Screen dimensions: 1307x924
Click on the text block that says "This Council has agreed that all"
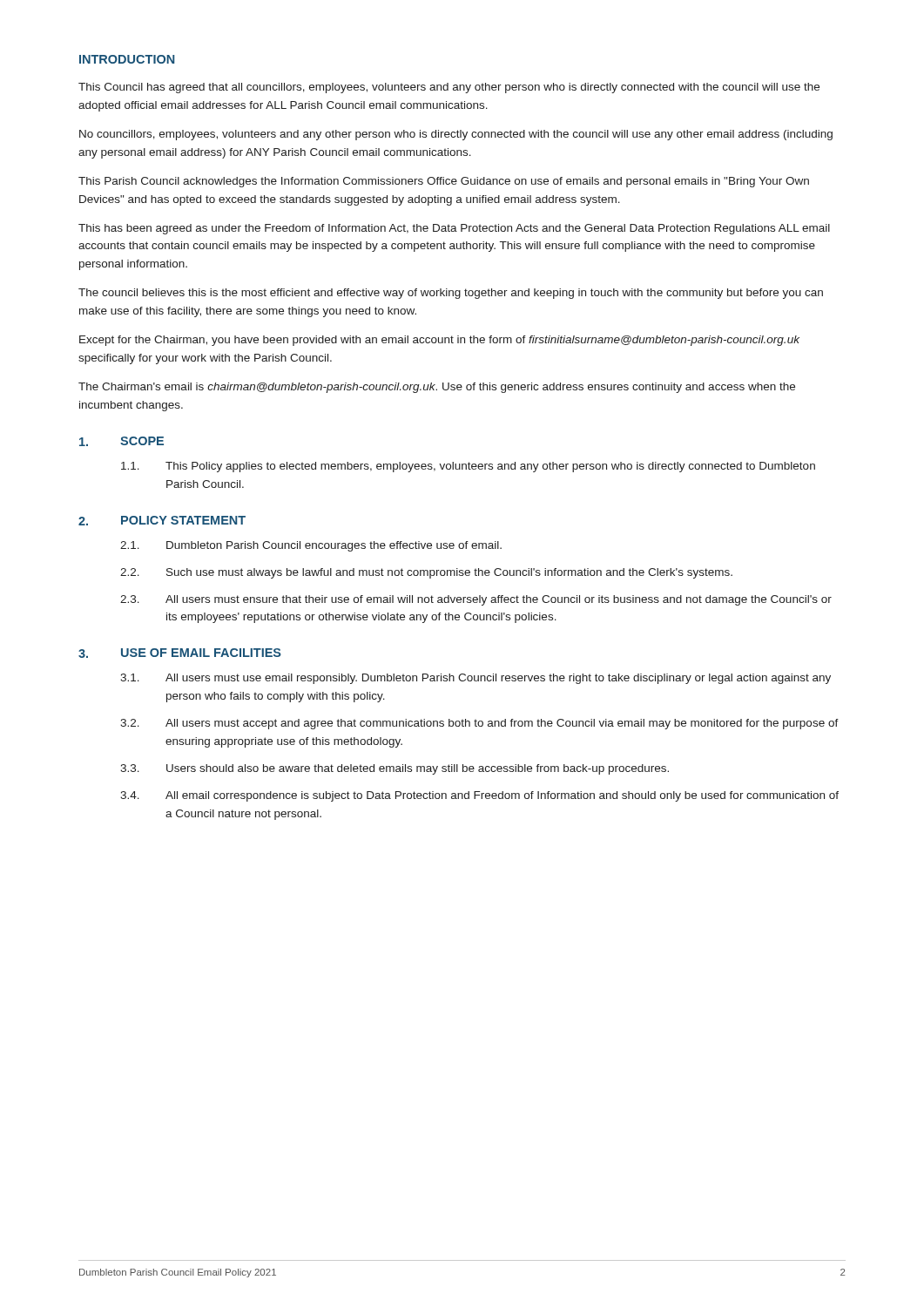pyautogui.click(x=449, y=96)
